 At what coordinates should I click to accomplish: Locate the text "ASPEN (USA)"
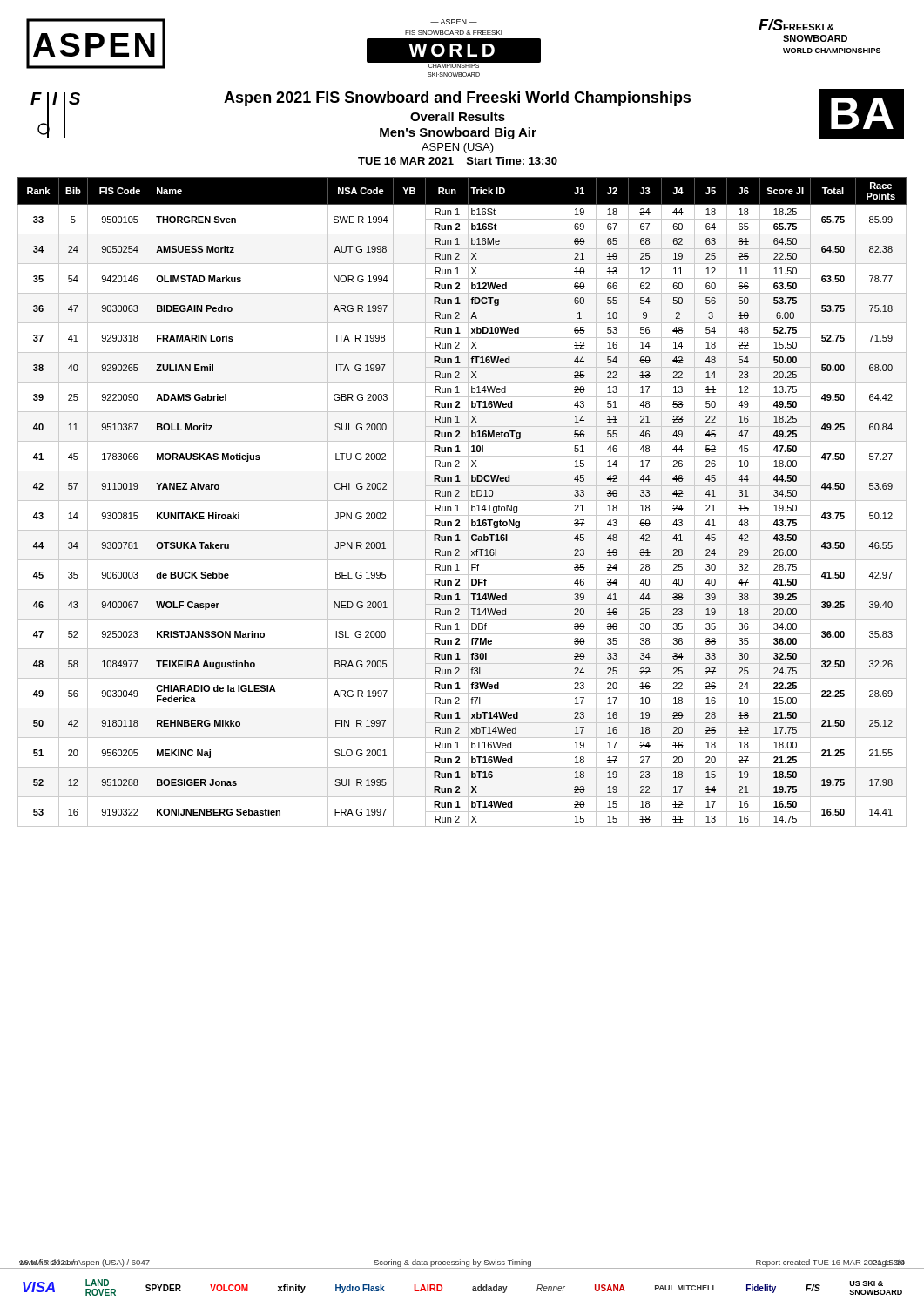pyautogui.click(x=458, y=147)
